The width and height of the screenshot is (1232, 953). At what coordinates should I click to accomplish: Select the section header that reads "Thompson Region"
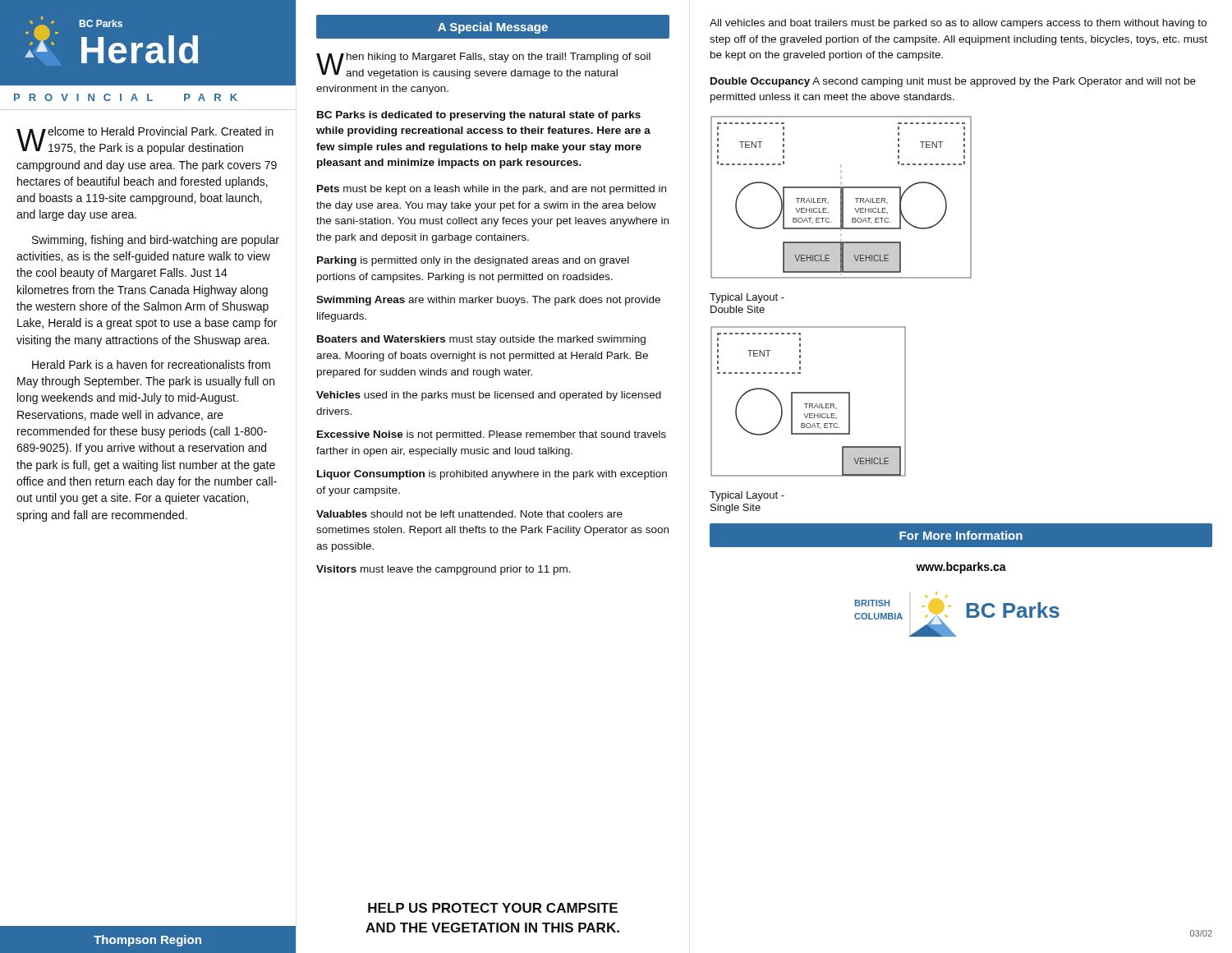click(x=148, y=939)
